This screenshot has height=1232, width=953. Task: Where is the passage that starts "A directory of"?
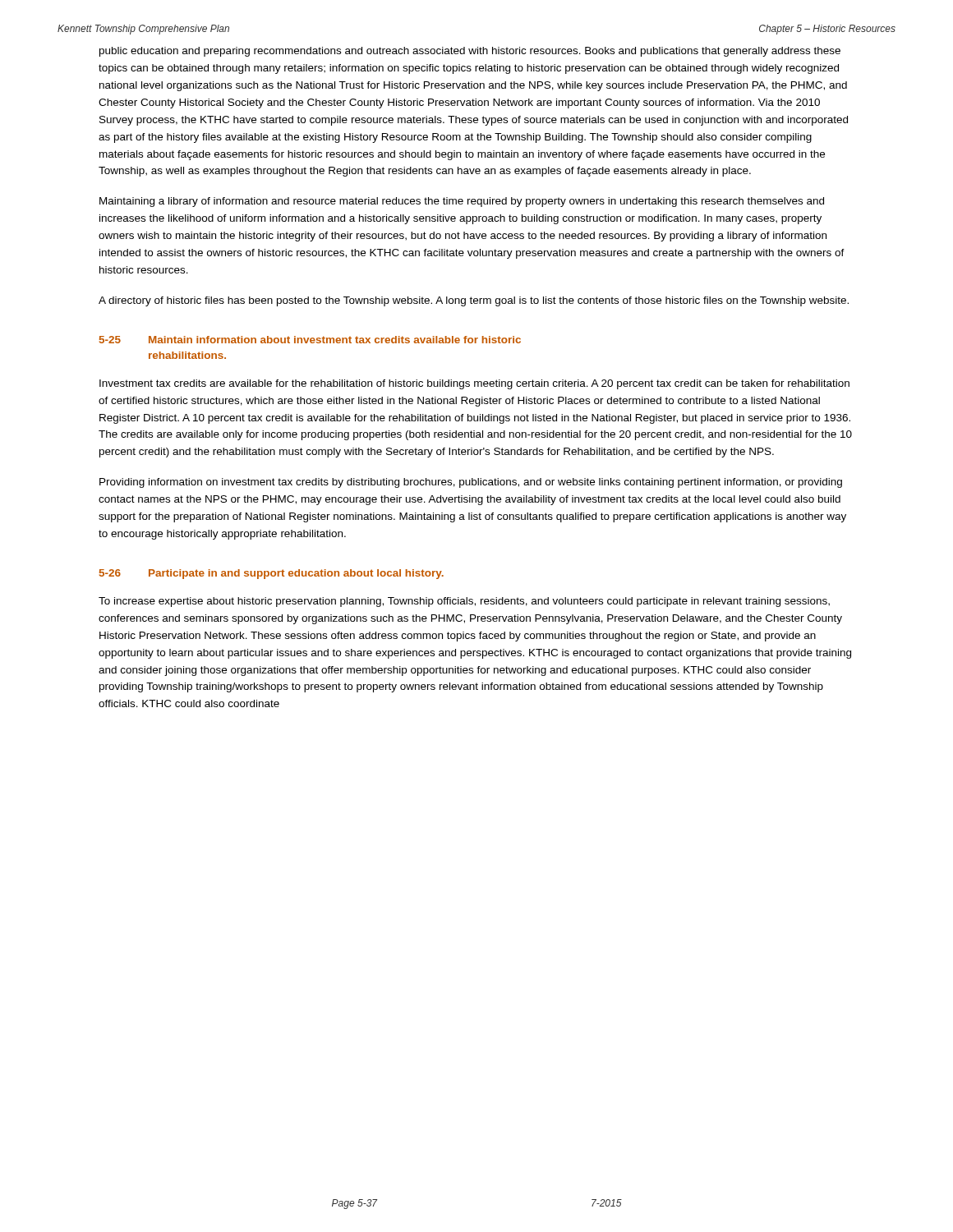click(x=474, y=300)
